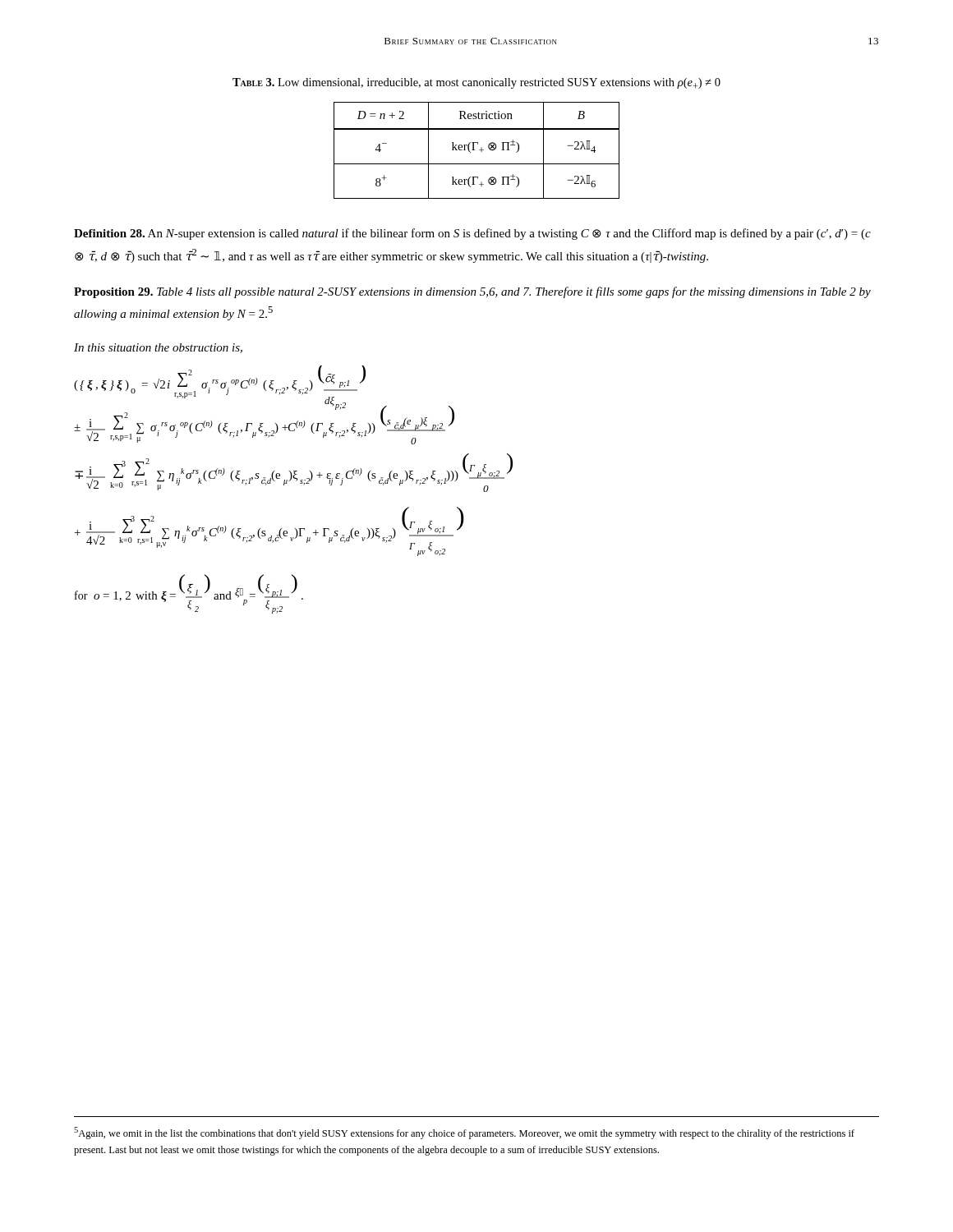Click a footnote
Viewport: 953px width, 1232px height.
pyautogui.click(x=464, y=1140)
